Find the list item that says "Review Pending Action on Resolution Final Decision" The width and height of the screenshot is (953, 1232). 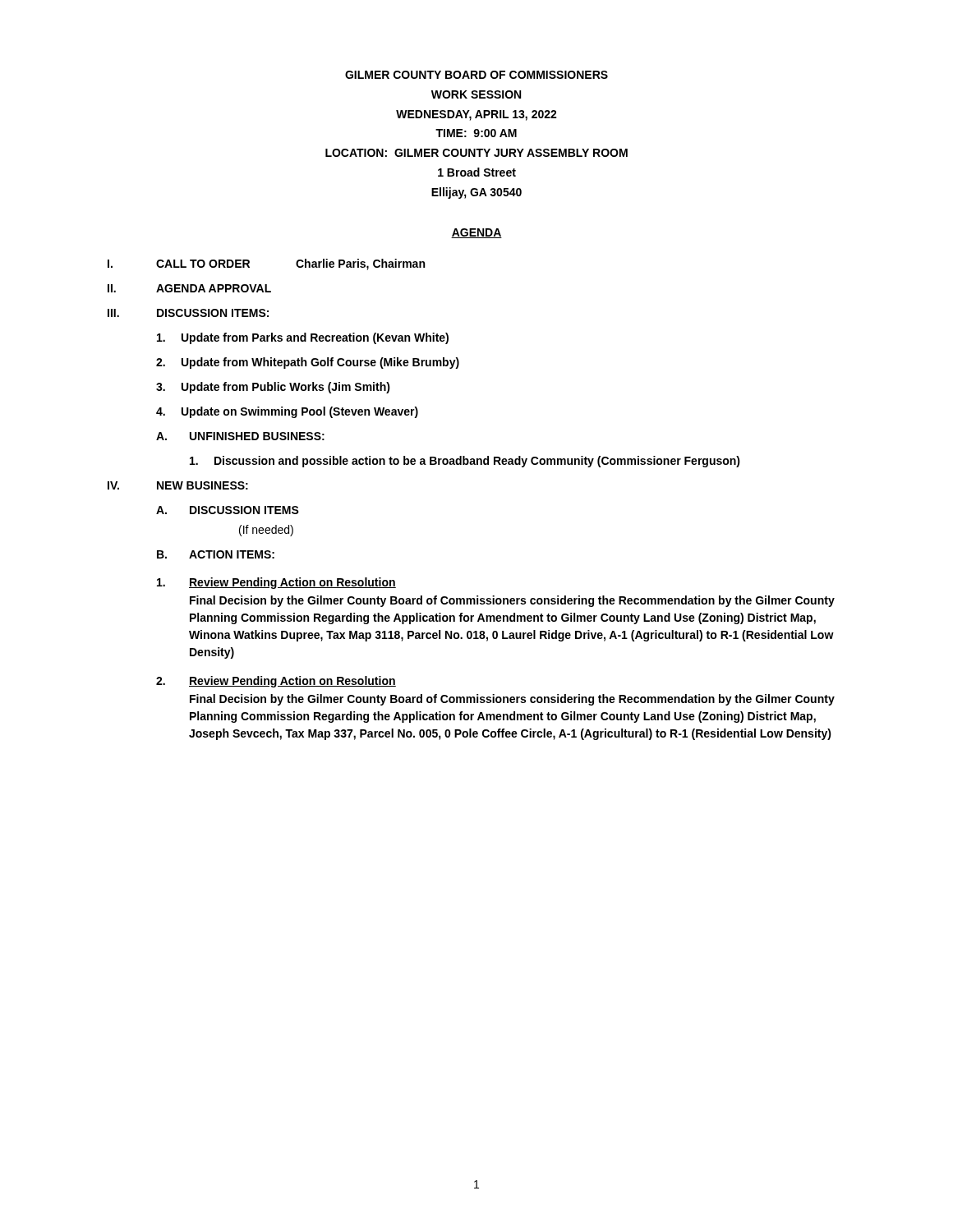[501, 618]
